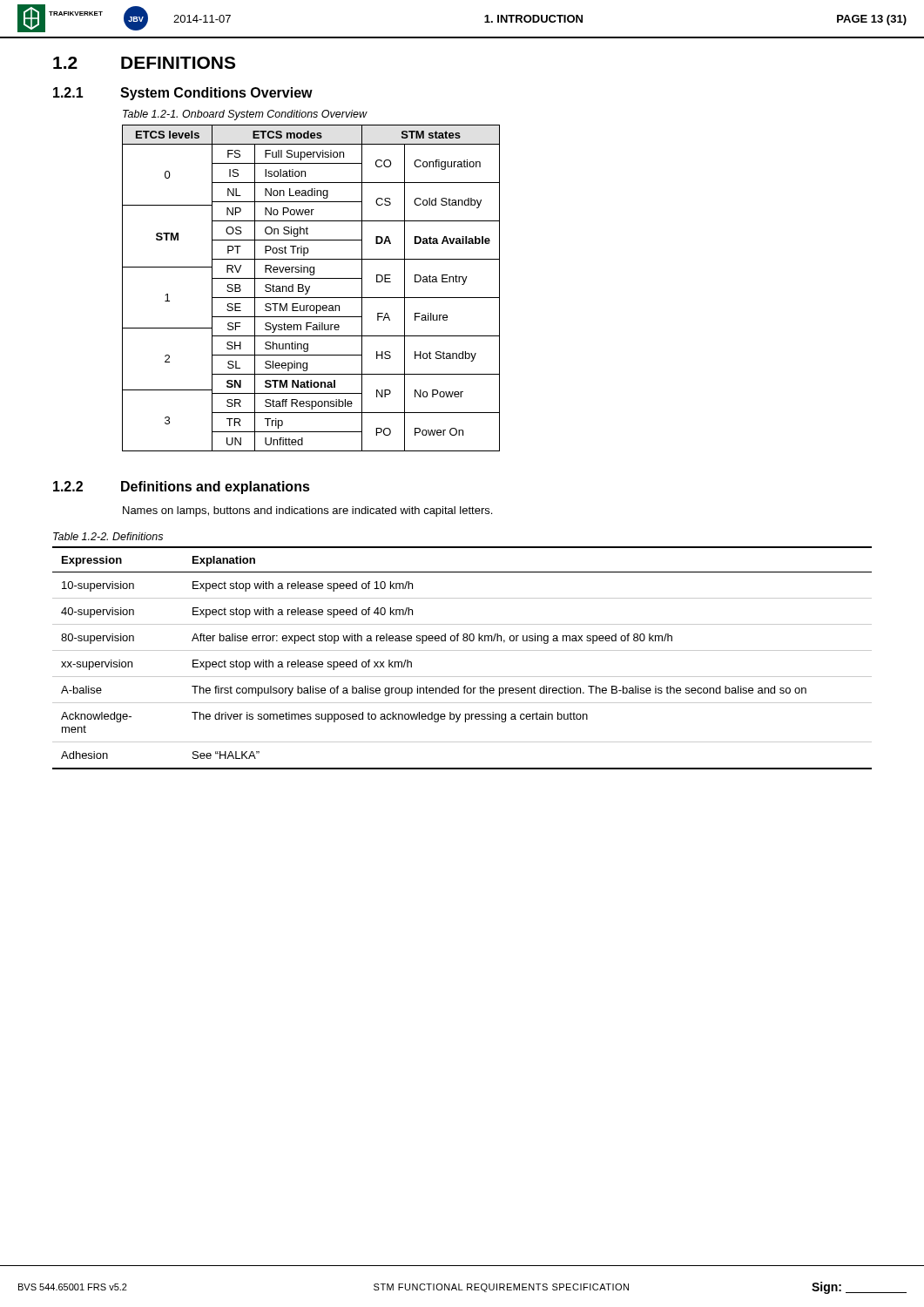Click on the table containing "Expect stop with a"

coord(462,658)
